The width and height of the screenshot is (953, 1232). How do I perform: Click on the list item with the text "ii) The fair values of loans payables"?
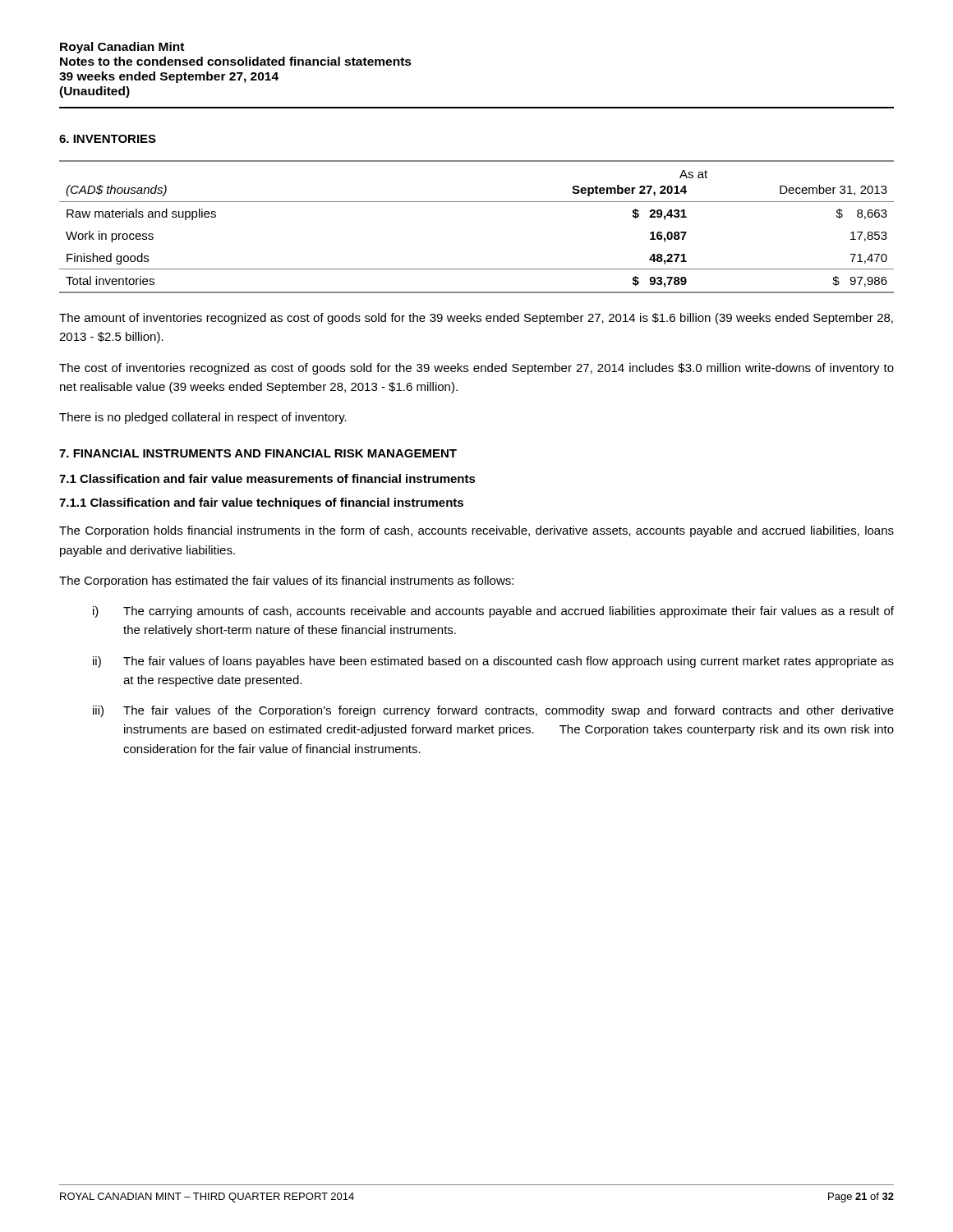coord(493,670)
